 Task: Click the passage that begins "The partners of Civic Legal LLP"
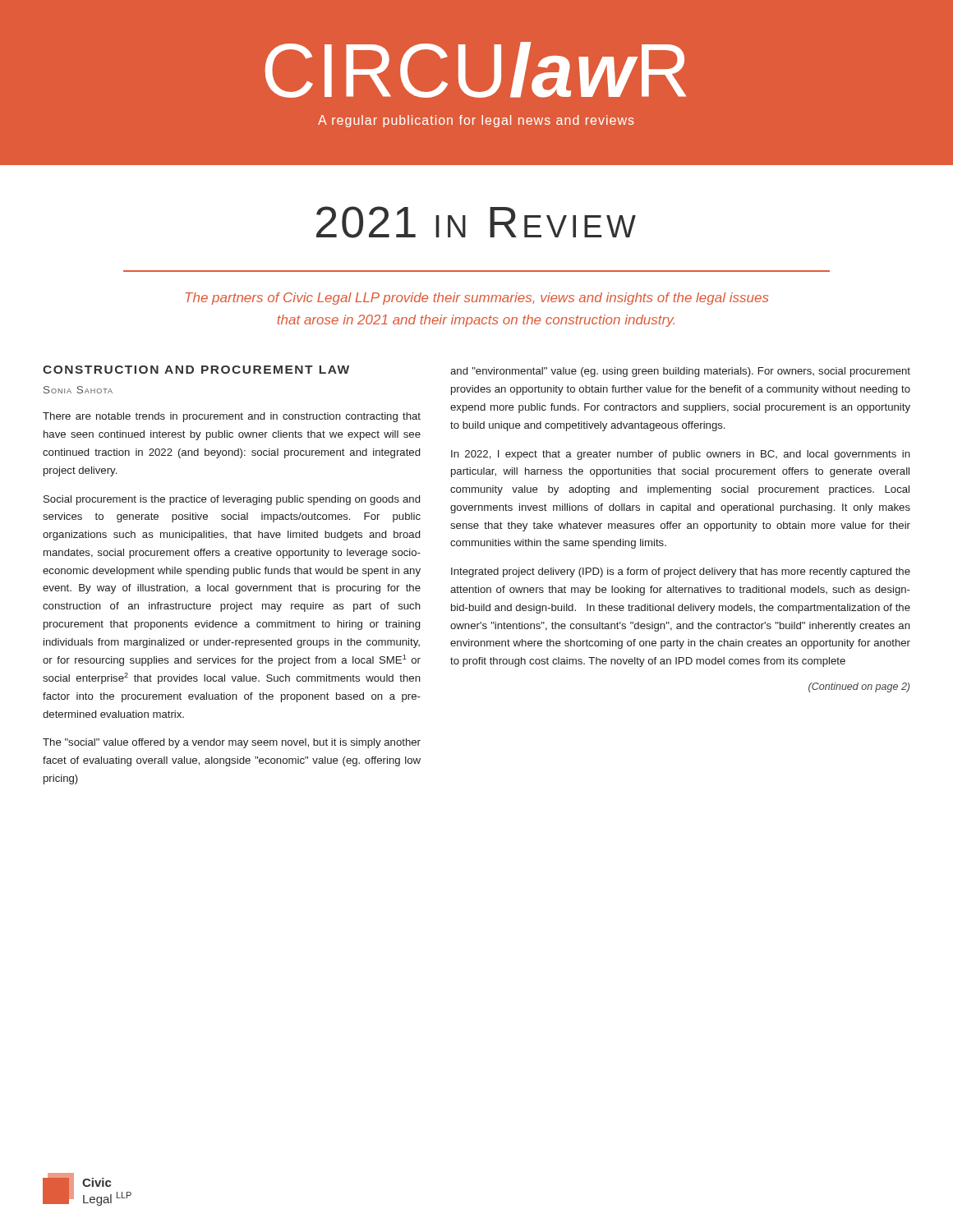(x=476, y=309)
